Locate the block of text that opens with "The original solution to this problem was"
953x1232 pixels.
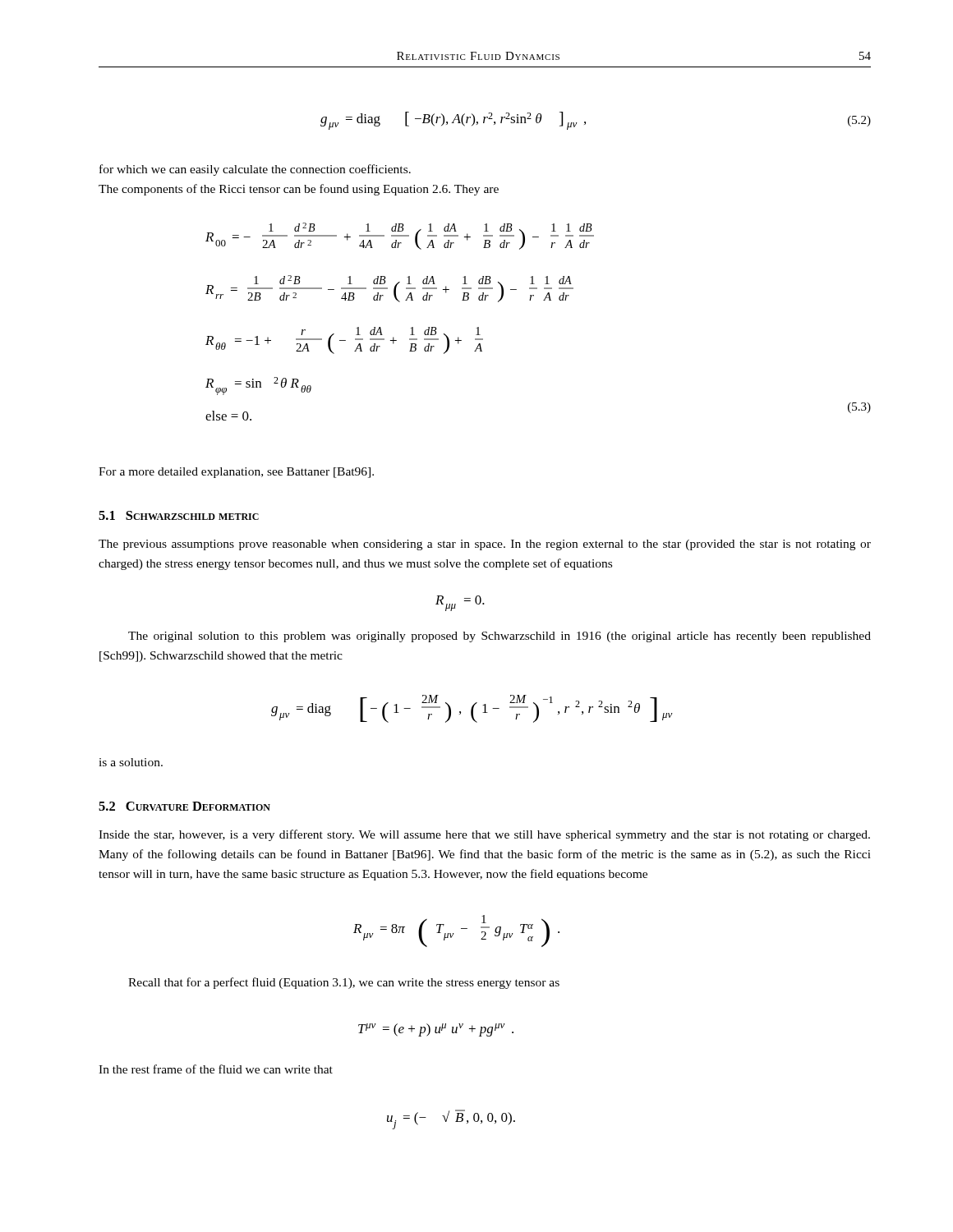[485, 645]
